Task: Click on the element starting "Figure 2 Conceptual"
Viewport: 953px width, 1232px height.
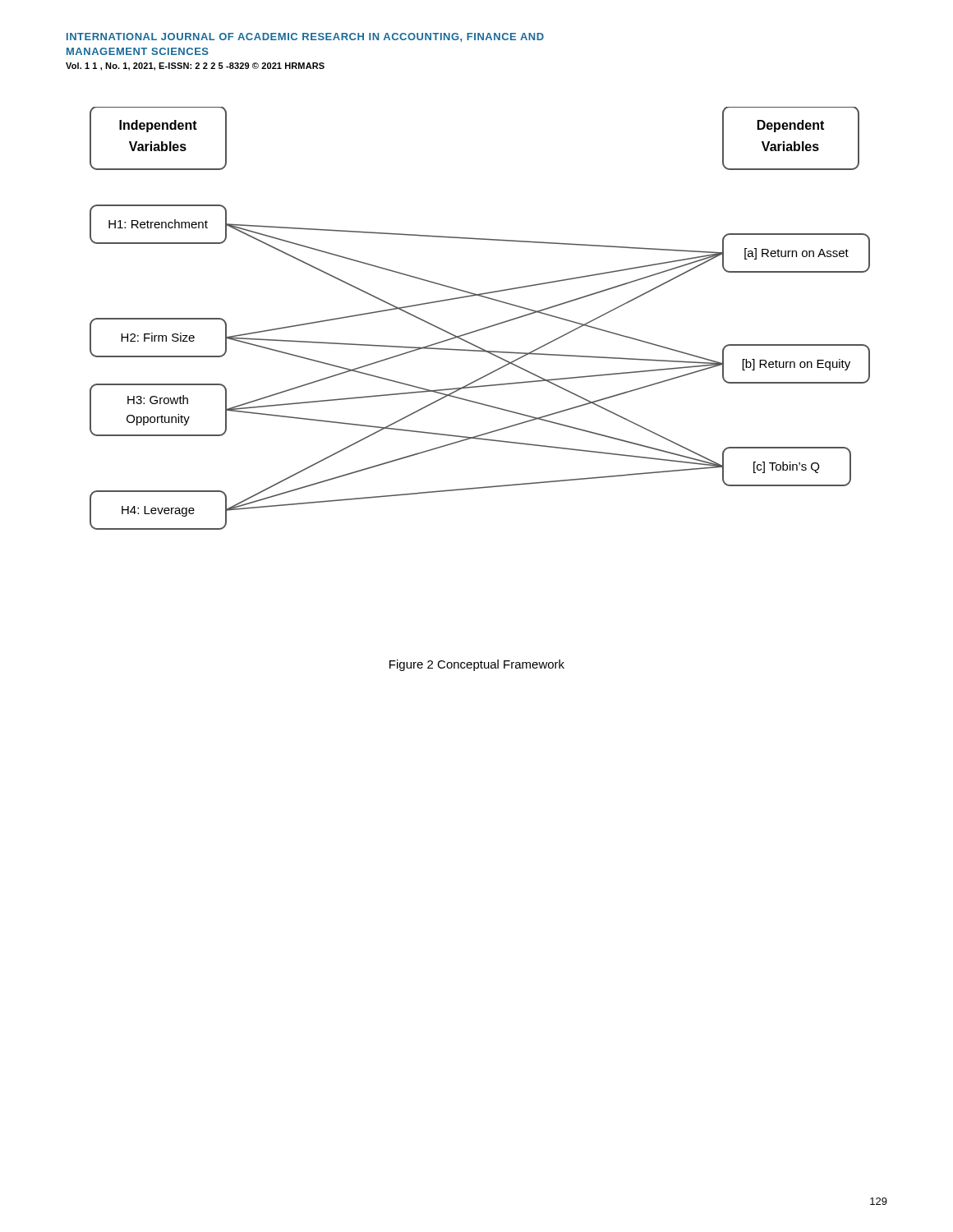Action: [x=476, y=664]
